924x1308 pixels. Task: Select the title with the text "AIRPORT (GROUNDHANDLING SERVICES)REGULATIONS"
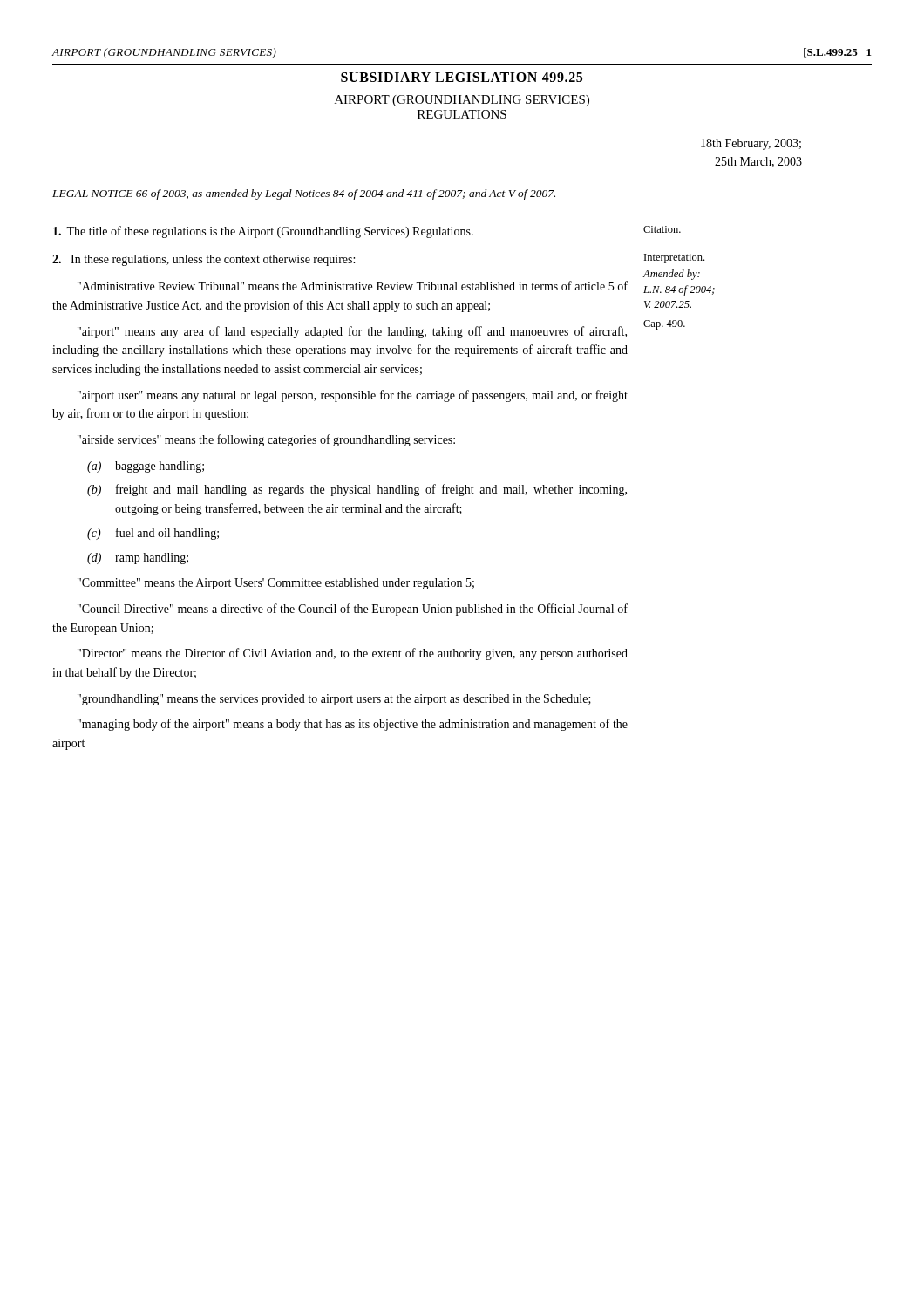462,107
